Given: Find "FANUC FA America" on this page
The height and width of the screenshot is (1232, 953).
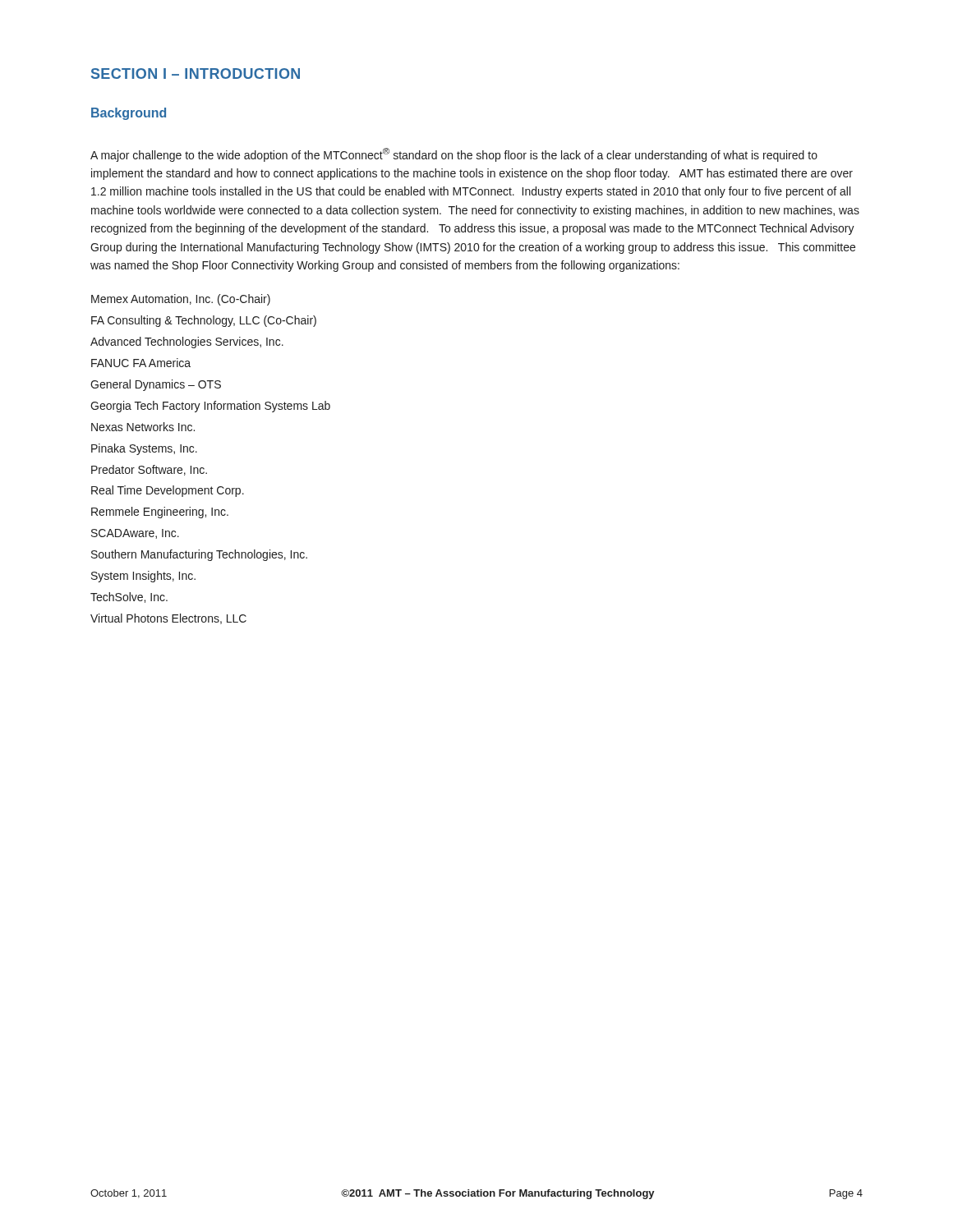Looking at the screenshot, I should point(141,363).
